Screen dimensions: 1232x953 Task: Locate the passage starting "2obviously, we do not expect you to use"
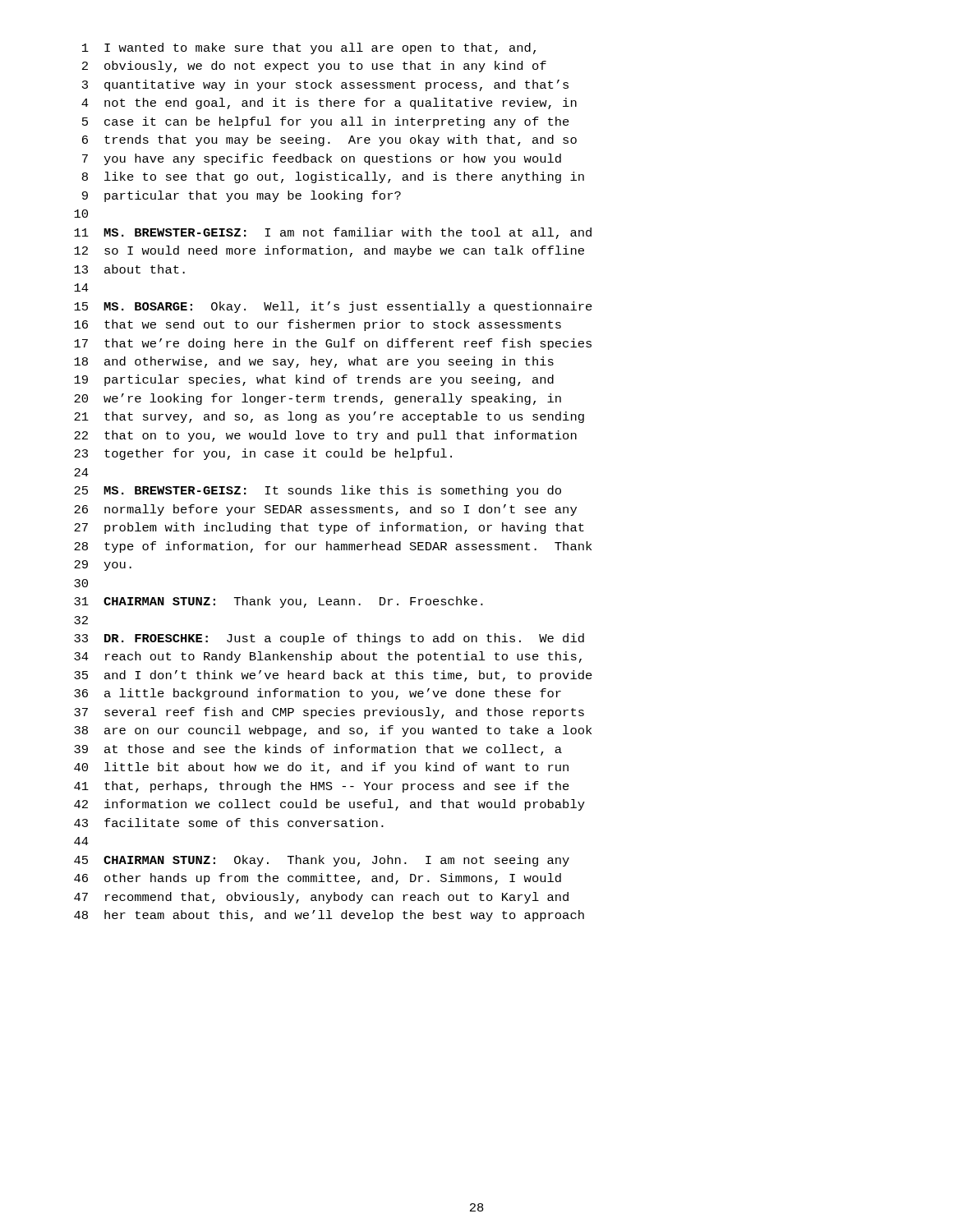[x=303, y=67]
